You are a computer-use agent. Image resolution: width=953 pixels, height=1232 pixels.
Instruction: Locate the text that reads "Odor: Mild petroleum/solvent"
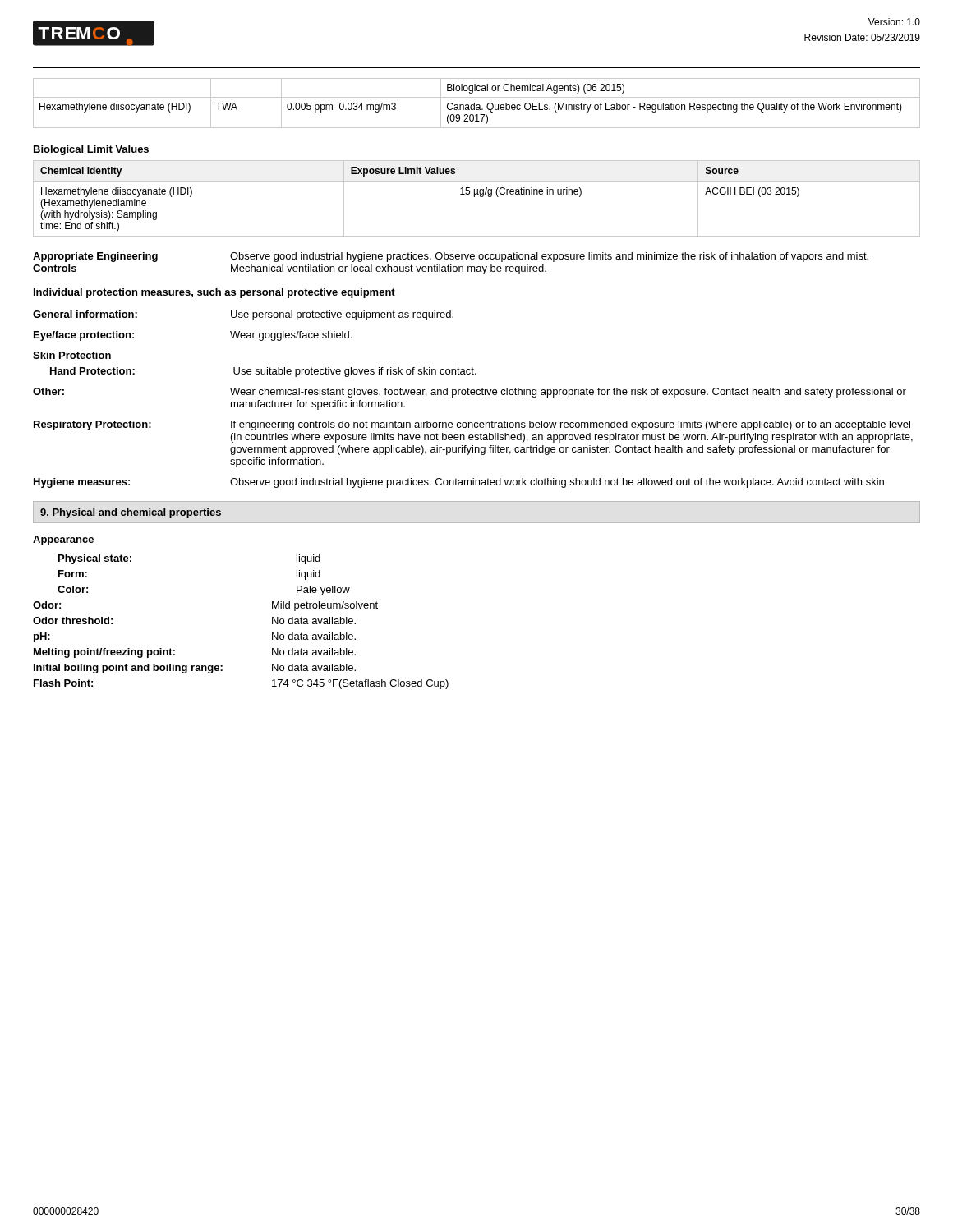point(50,606)
